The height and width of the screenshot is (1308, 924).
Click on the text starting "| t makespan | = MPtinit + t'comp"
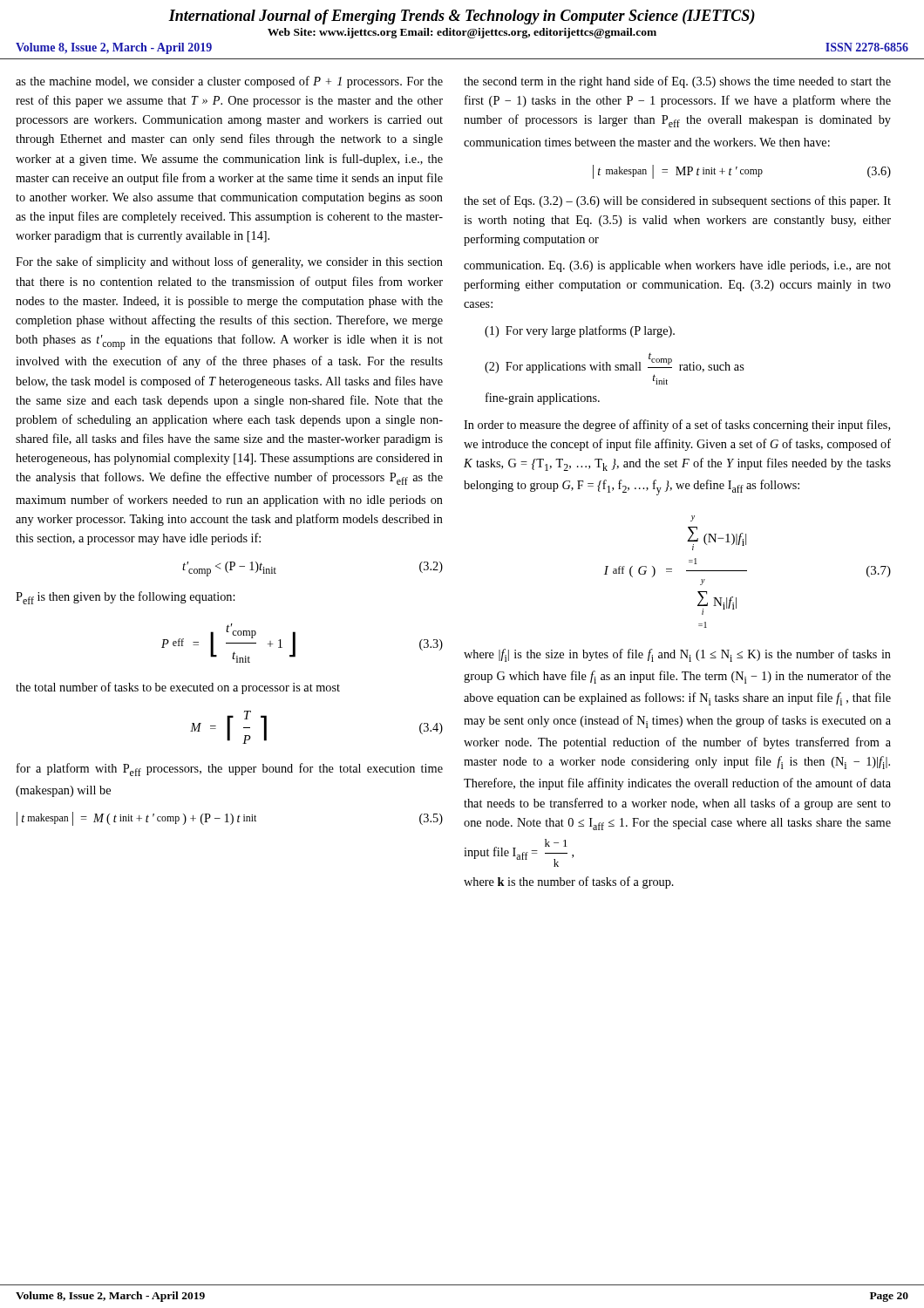741,171
